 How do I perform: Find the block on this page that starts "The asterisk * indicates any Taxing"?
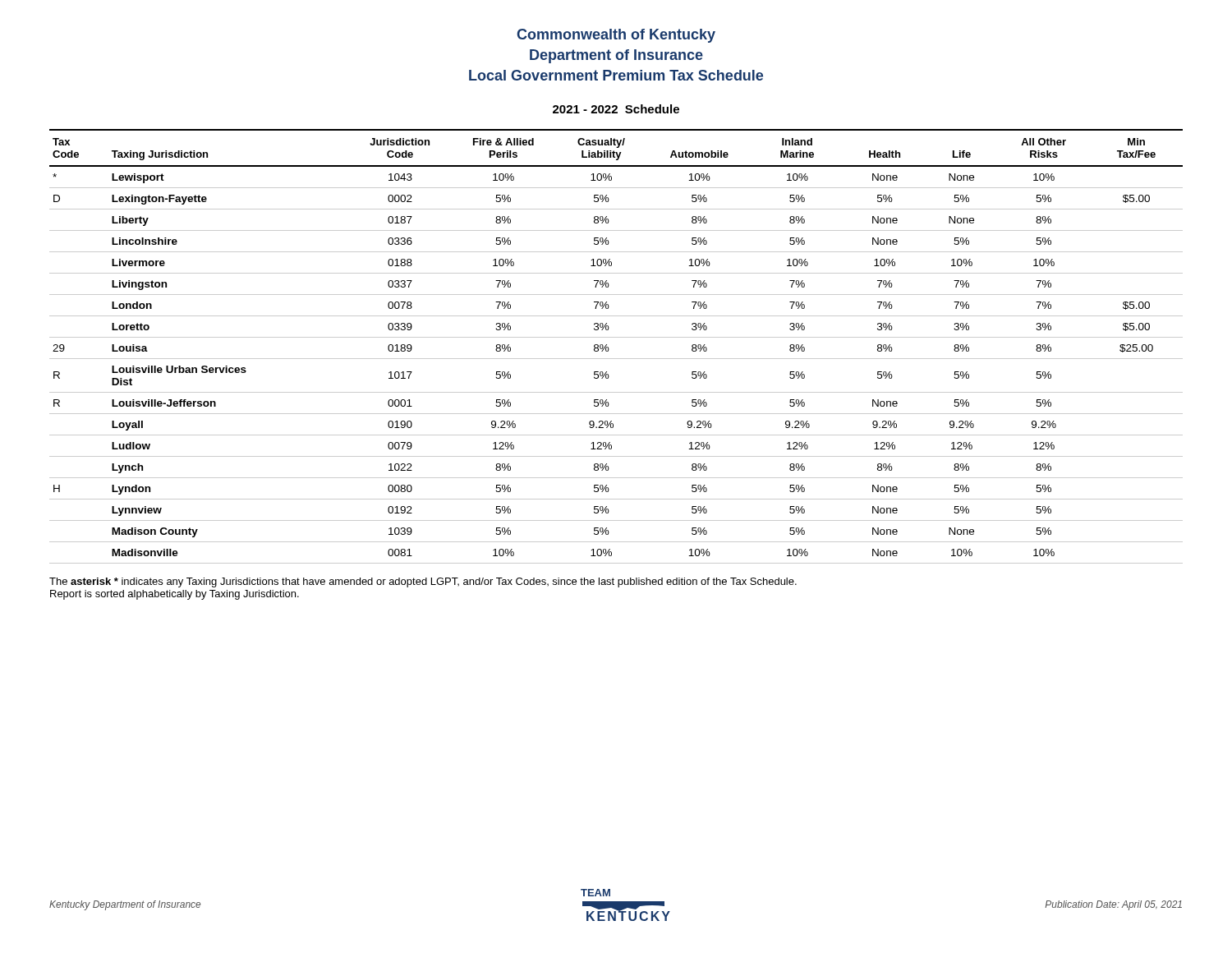coord(423,587)
